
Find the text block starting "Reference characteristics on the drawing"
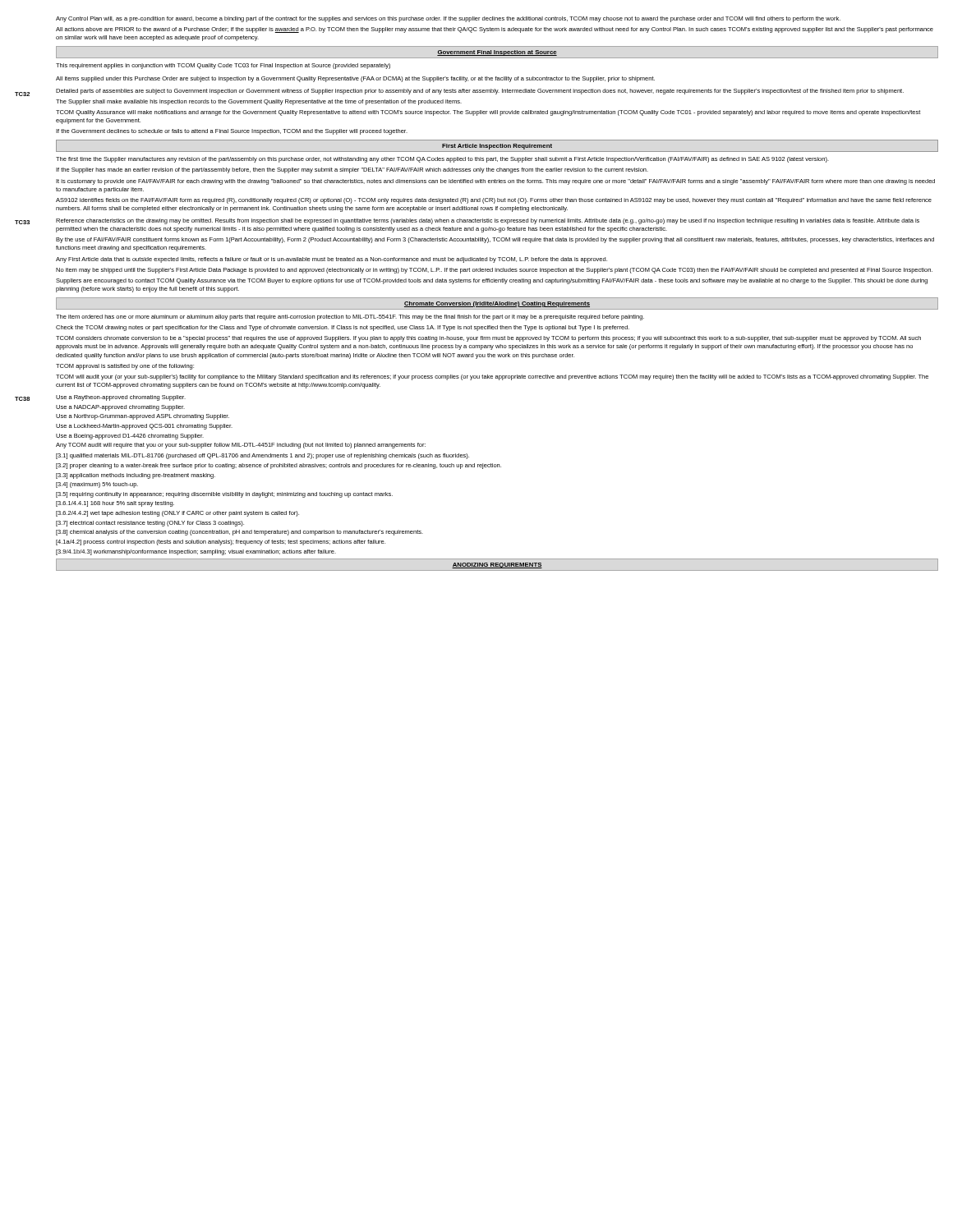[x=488, y=225]
